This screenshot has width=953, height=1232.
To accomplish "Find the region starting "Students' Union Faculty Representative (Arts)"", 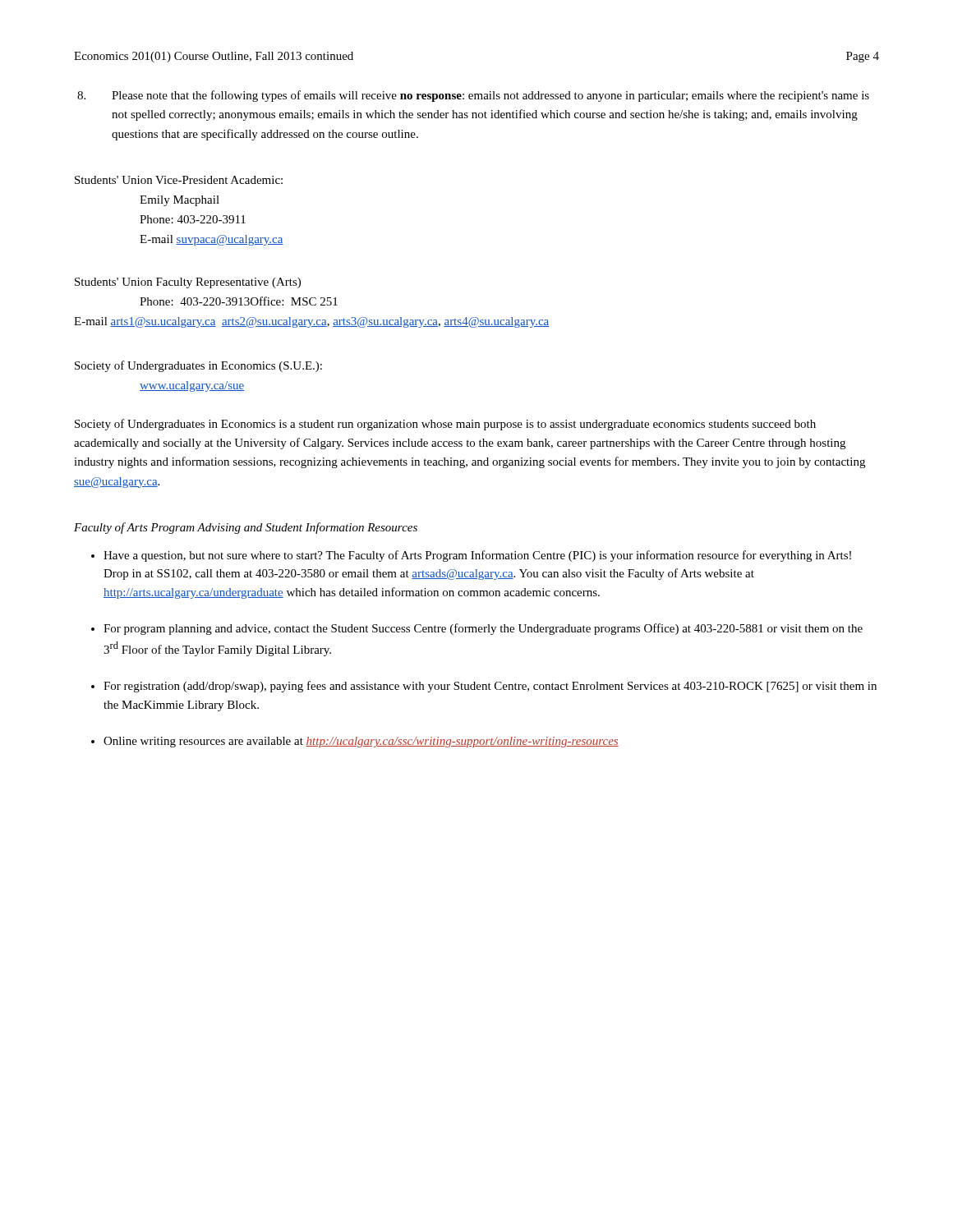I will [311, 301].
